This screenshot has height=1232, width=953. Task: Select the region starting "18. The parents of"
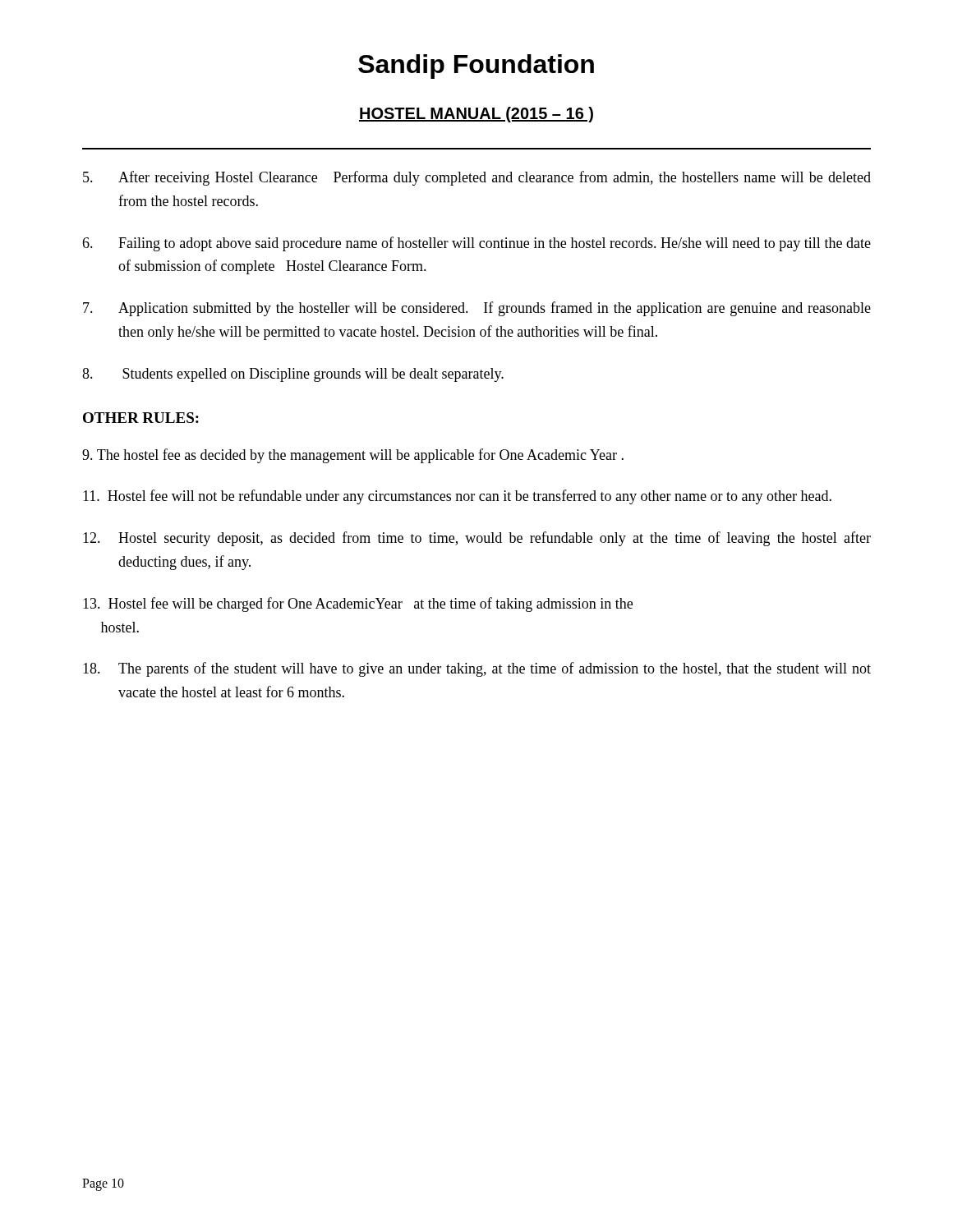click(476, 681)
